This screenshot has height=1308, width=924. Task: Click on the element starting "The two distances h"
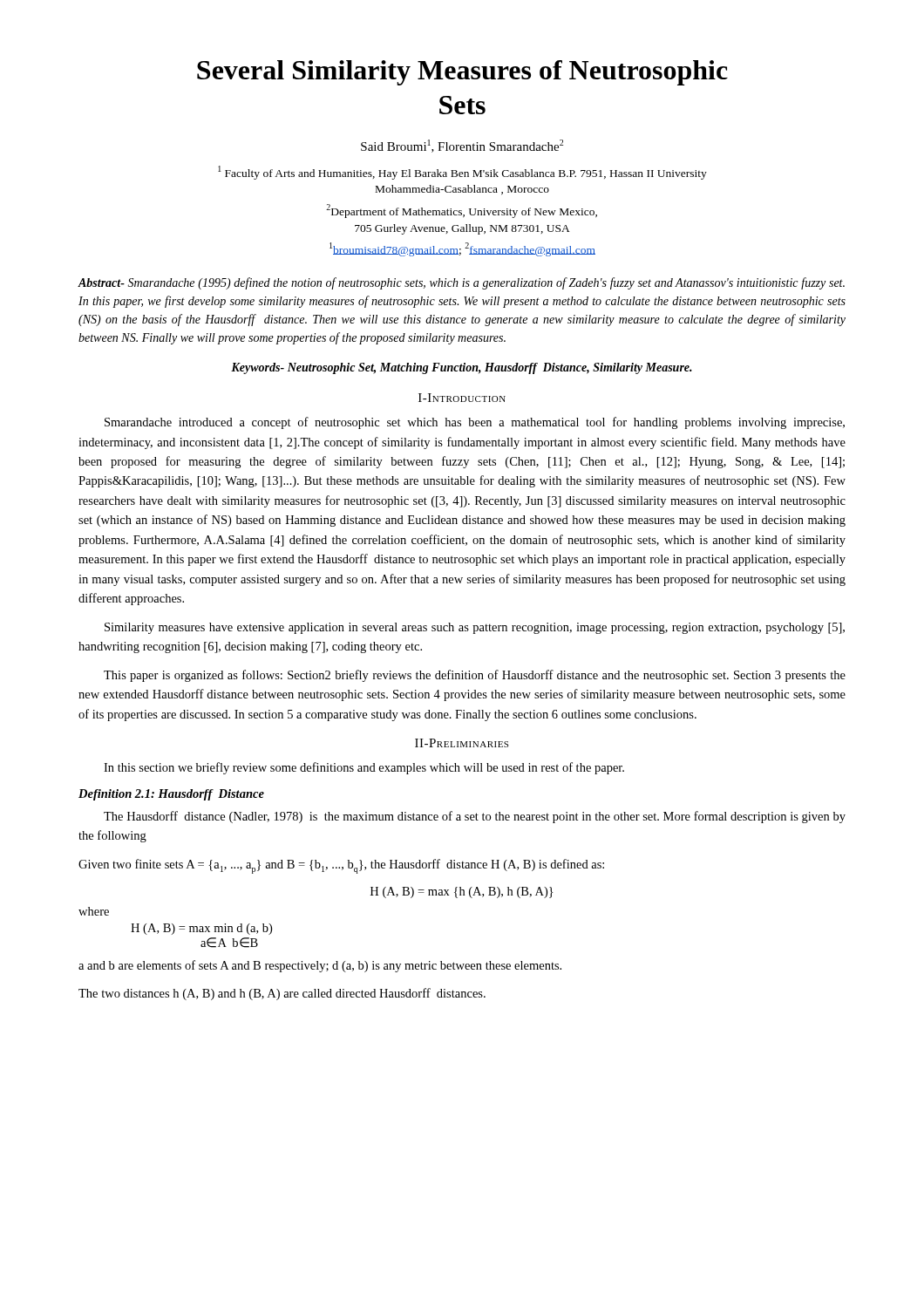(x=282, y=993)
